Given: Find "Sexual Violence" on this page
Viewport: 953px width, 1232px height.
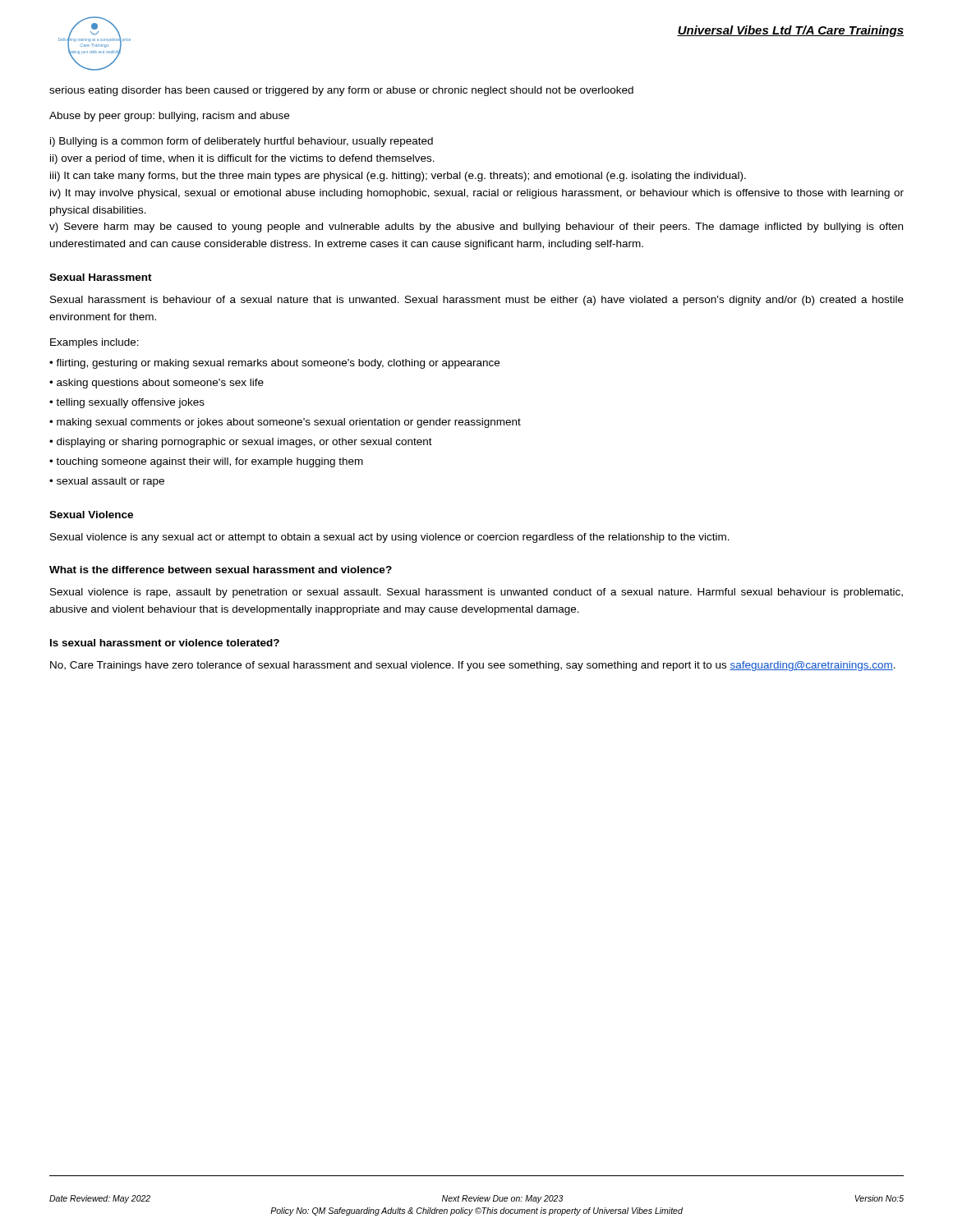Looking at the screenshot, I should click(91, 514).
